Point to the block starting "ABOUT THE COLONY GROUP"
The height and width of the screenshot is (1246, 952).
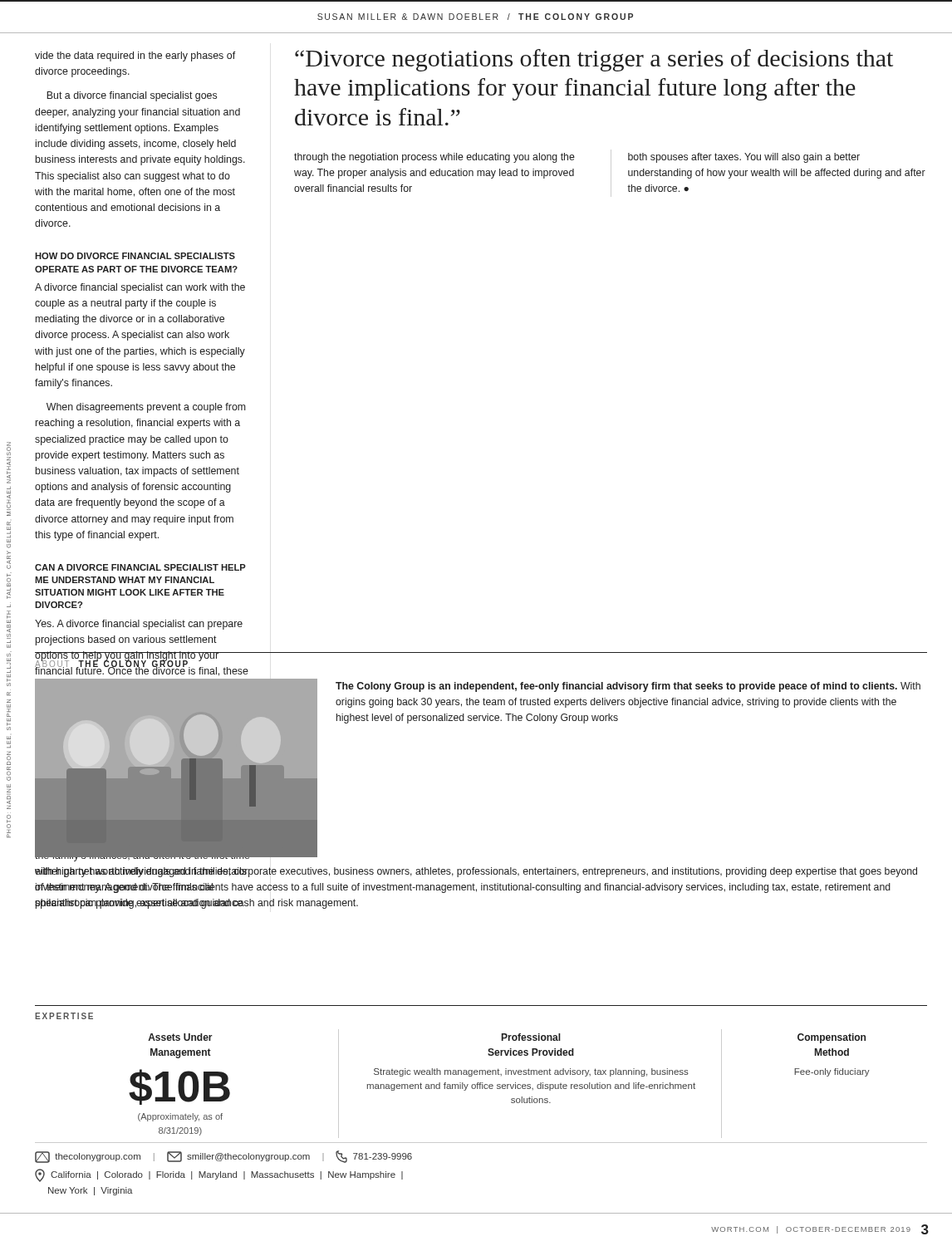pos(112,664)
